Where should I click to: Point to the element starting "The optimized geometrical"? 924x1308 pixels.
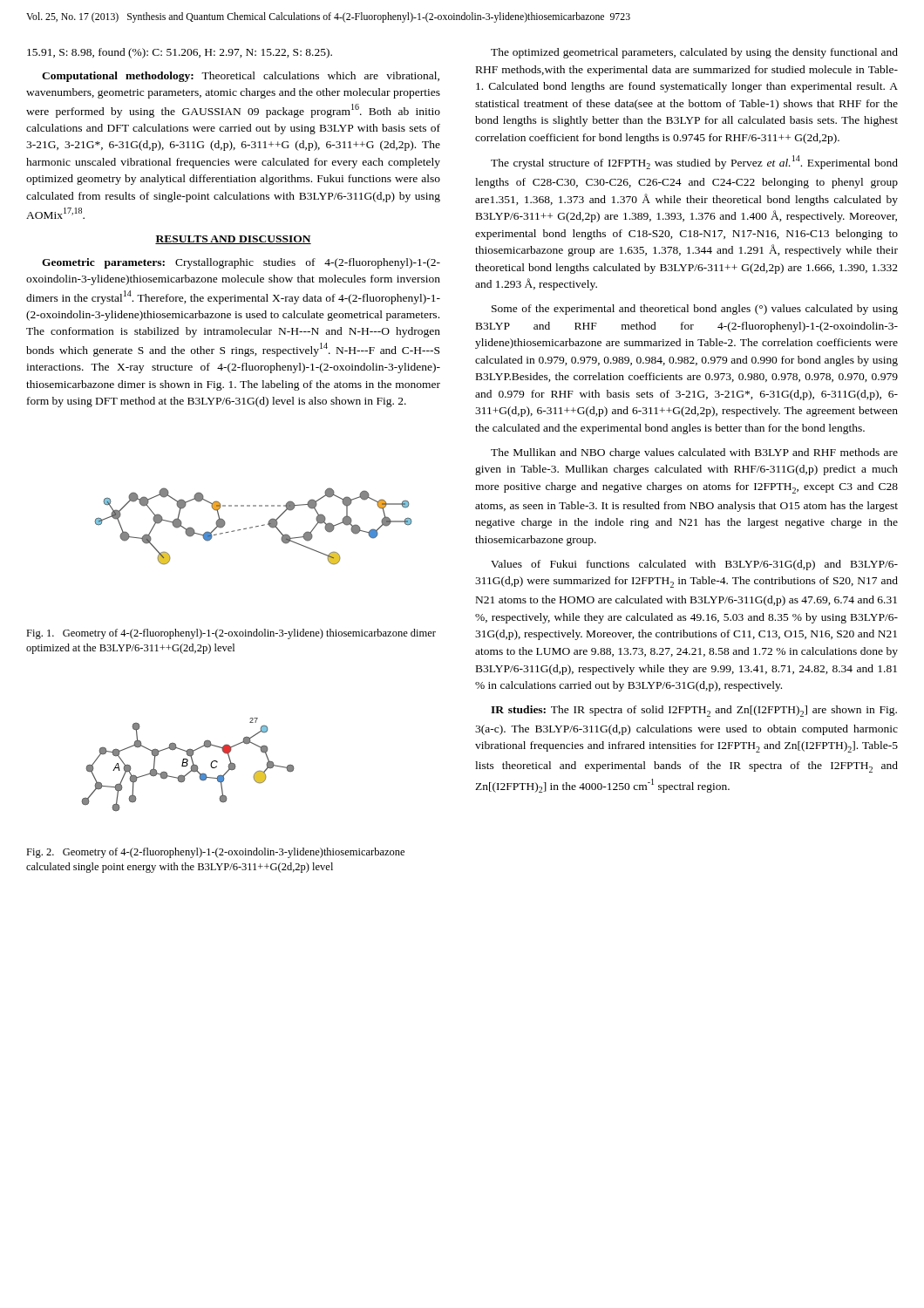[x=686, y=95]
